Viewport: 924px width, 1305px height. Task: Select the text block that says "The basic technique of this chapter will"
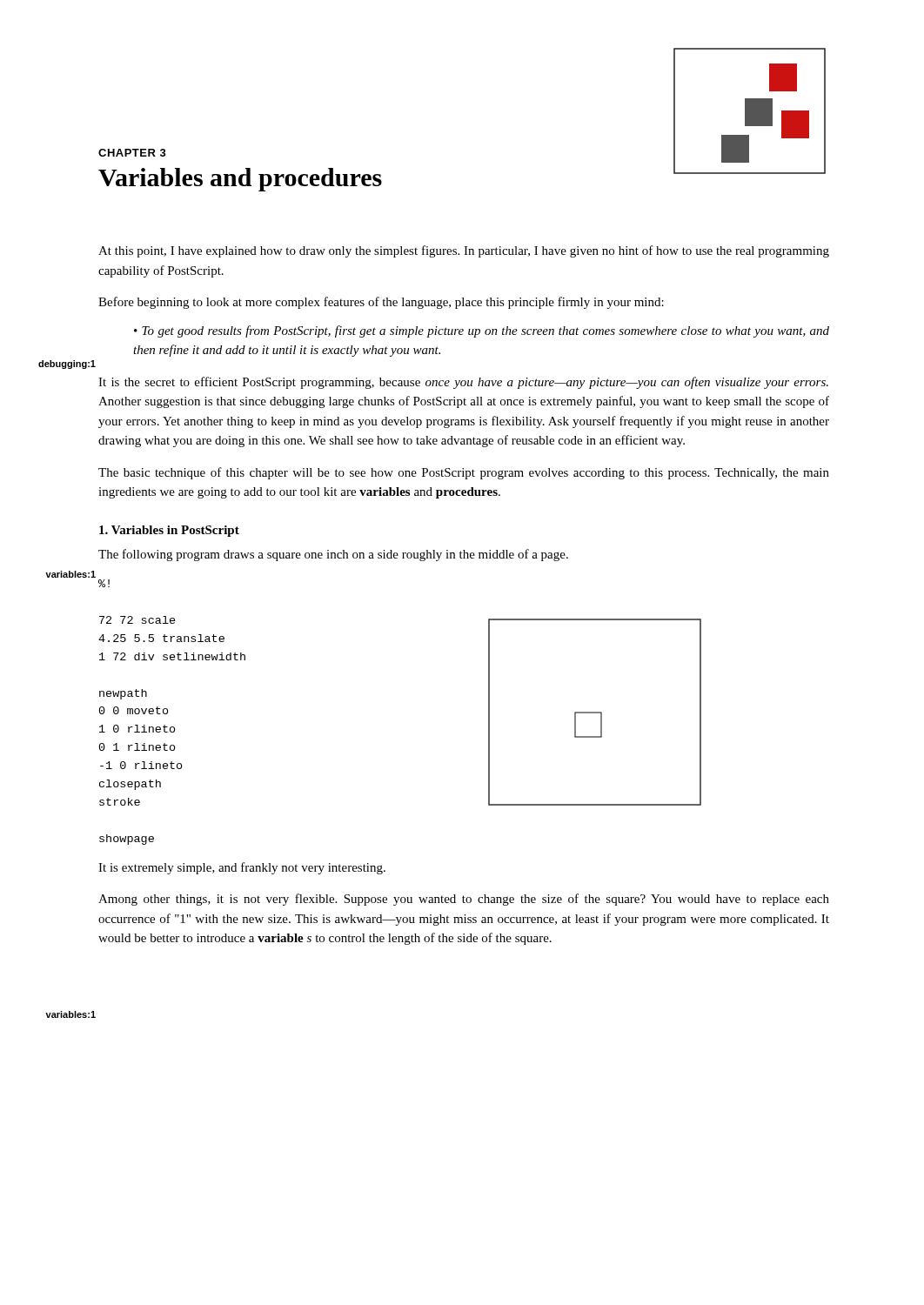pos(464,482)
